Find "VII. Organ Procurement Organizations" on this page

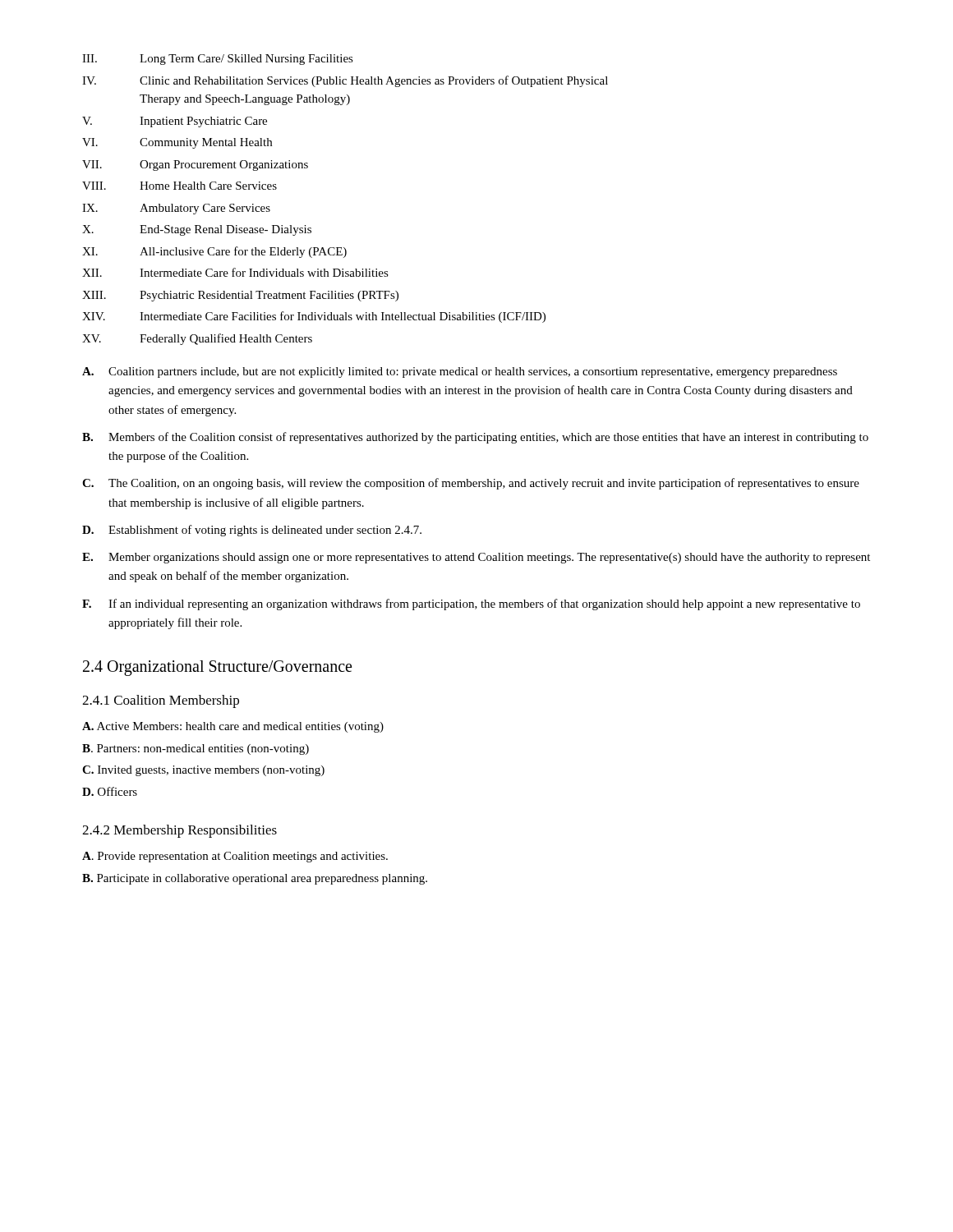(x=195, y=165)
